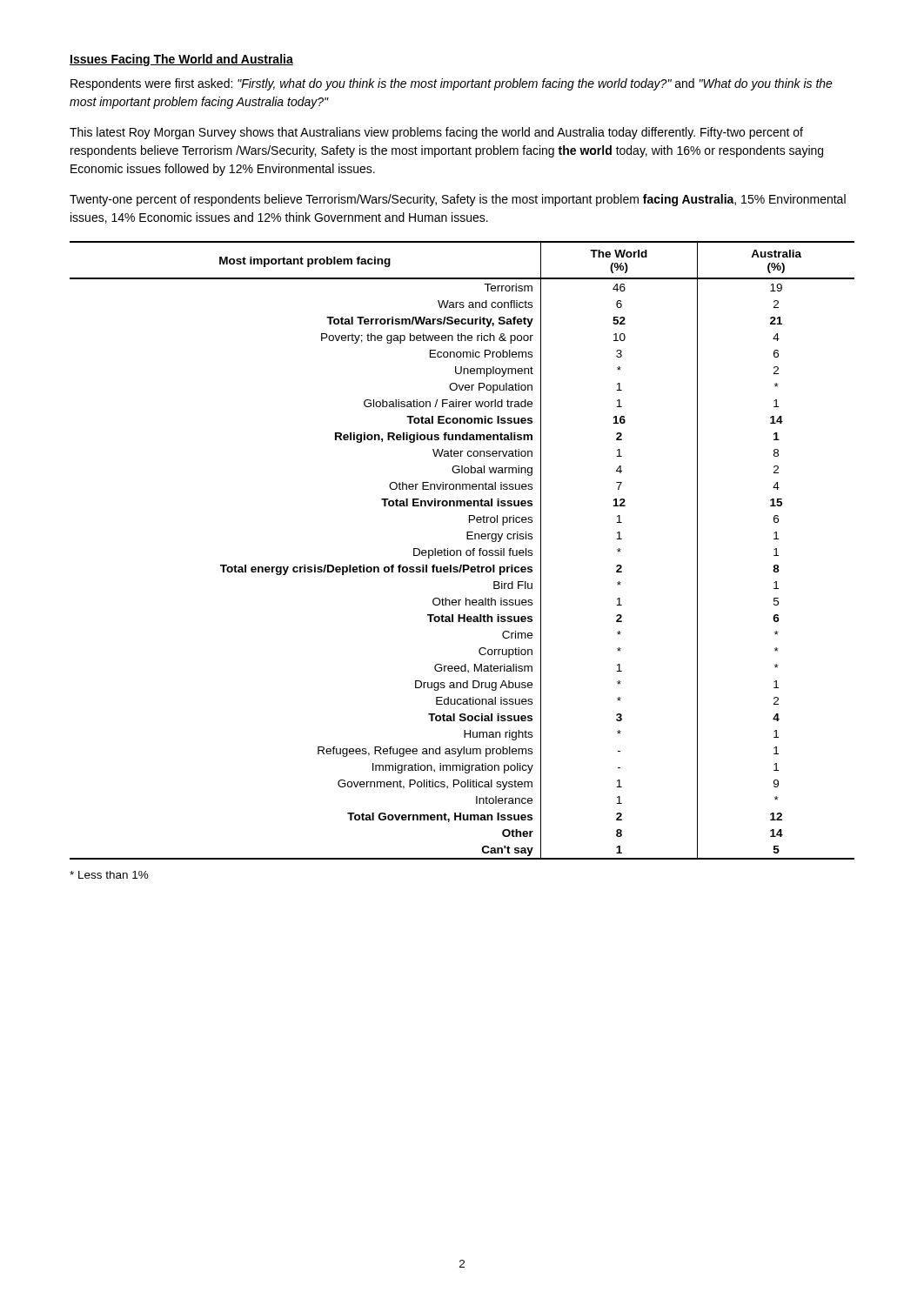Viewport: 924px width, 1305px height.
Task: Click on the passage starting "This latest Roy Morgan Survey"
Action: pos(447,151)
